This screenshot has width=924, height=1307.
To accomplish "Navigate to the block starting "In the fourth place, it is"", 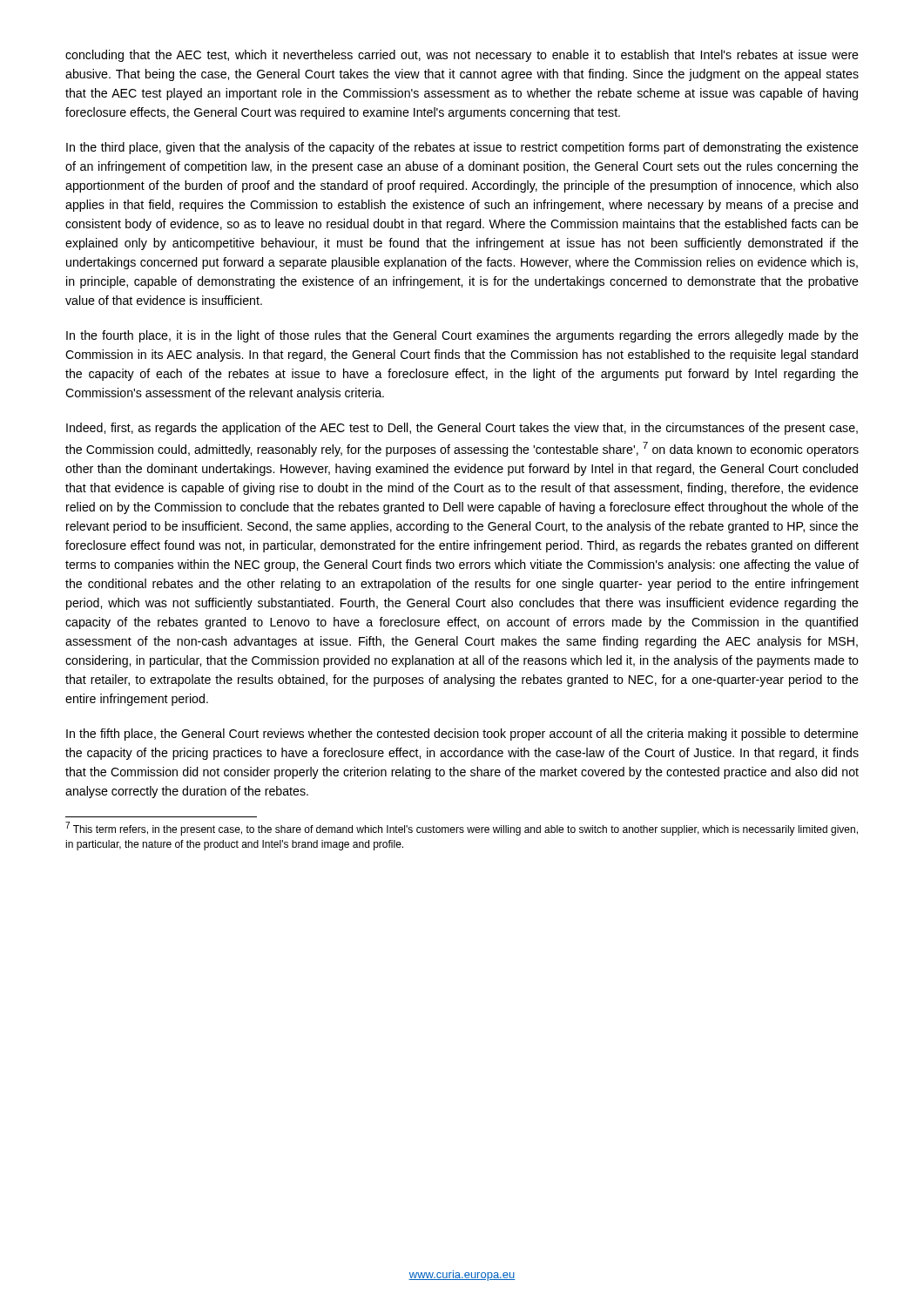I will coord(462,364).
